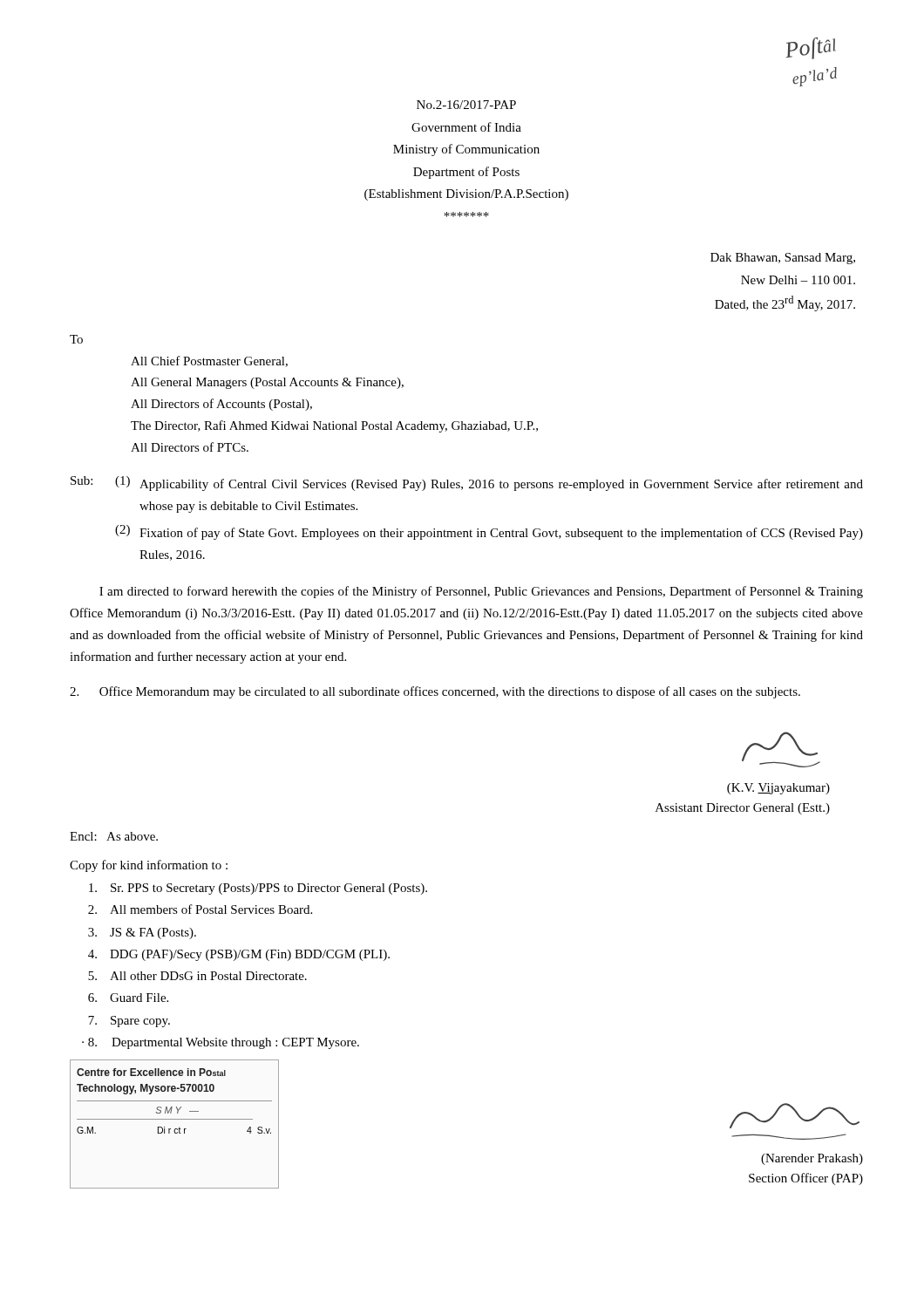This screenshot has width=924, height=1308.
Task: Find the list item that reads "(2) Fixation of pay of State"
Action: pos(489,544)
